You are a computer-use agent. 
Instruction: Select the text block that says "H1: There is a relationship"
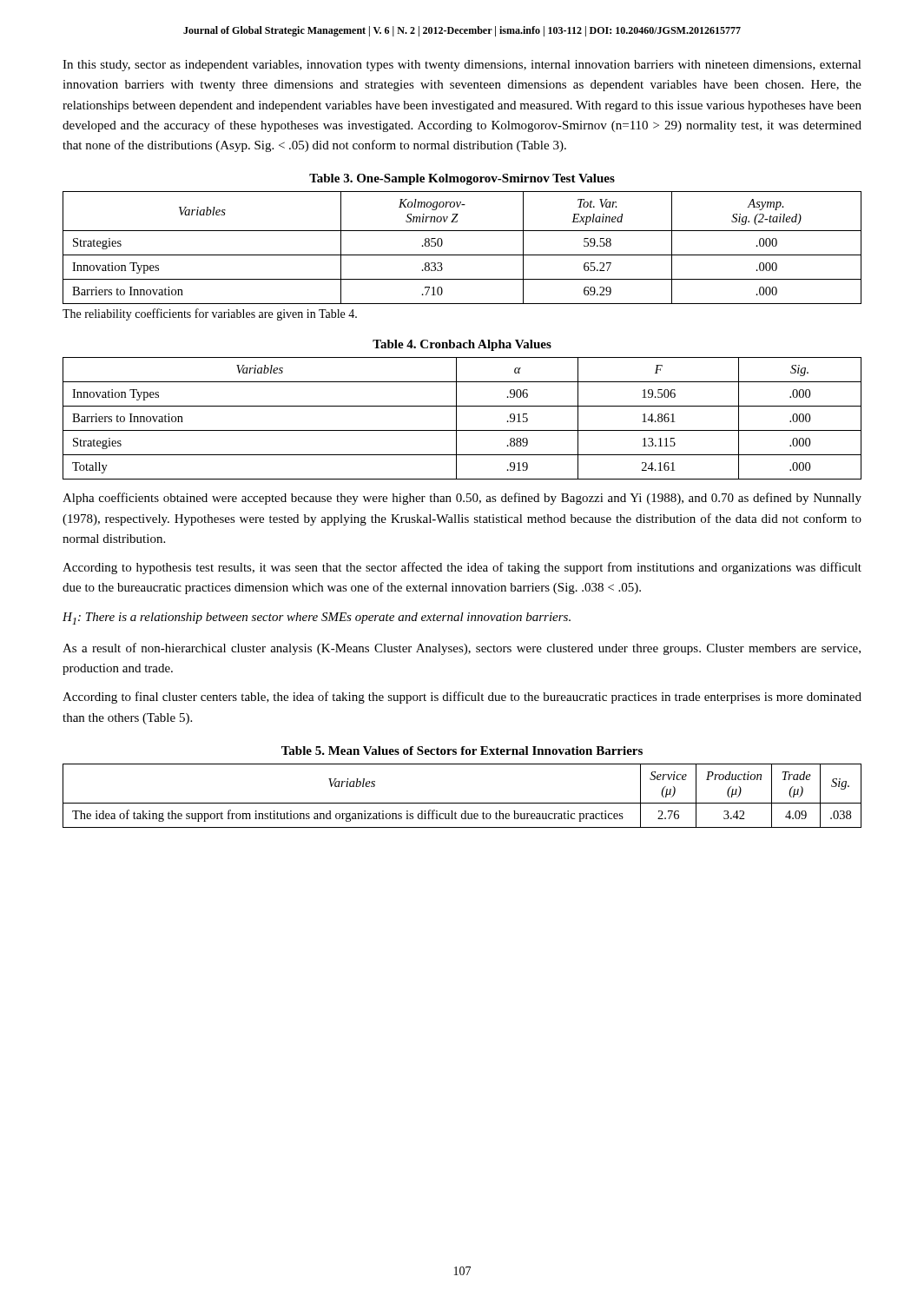[x=317, y=618]
